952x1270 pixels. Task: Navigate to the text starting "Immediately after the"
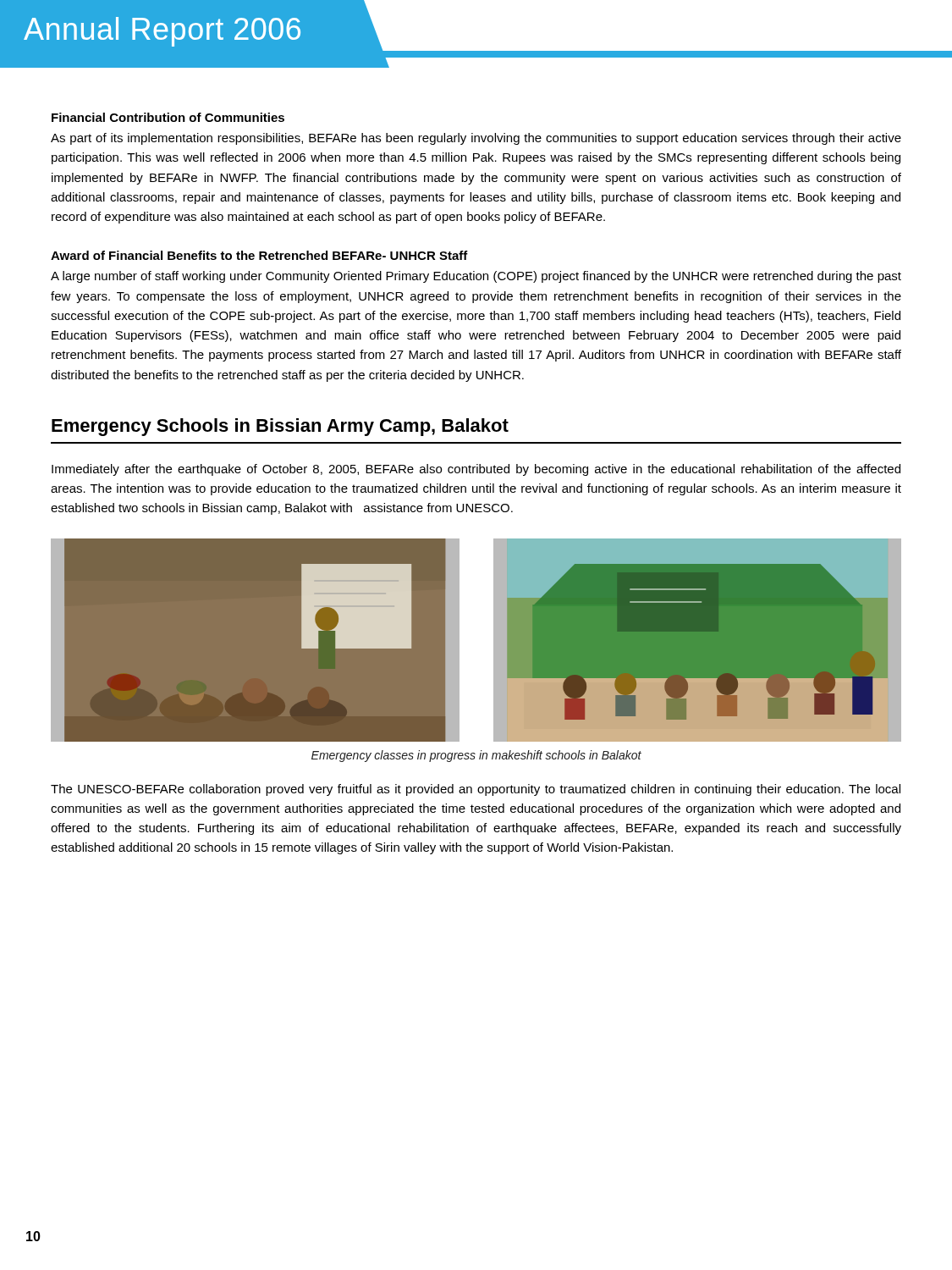476,488
